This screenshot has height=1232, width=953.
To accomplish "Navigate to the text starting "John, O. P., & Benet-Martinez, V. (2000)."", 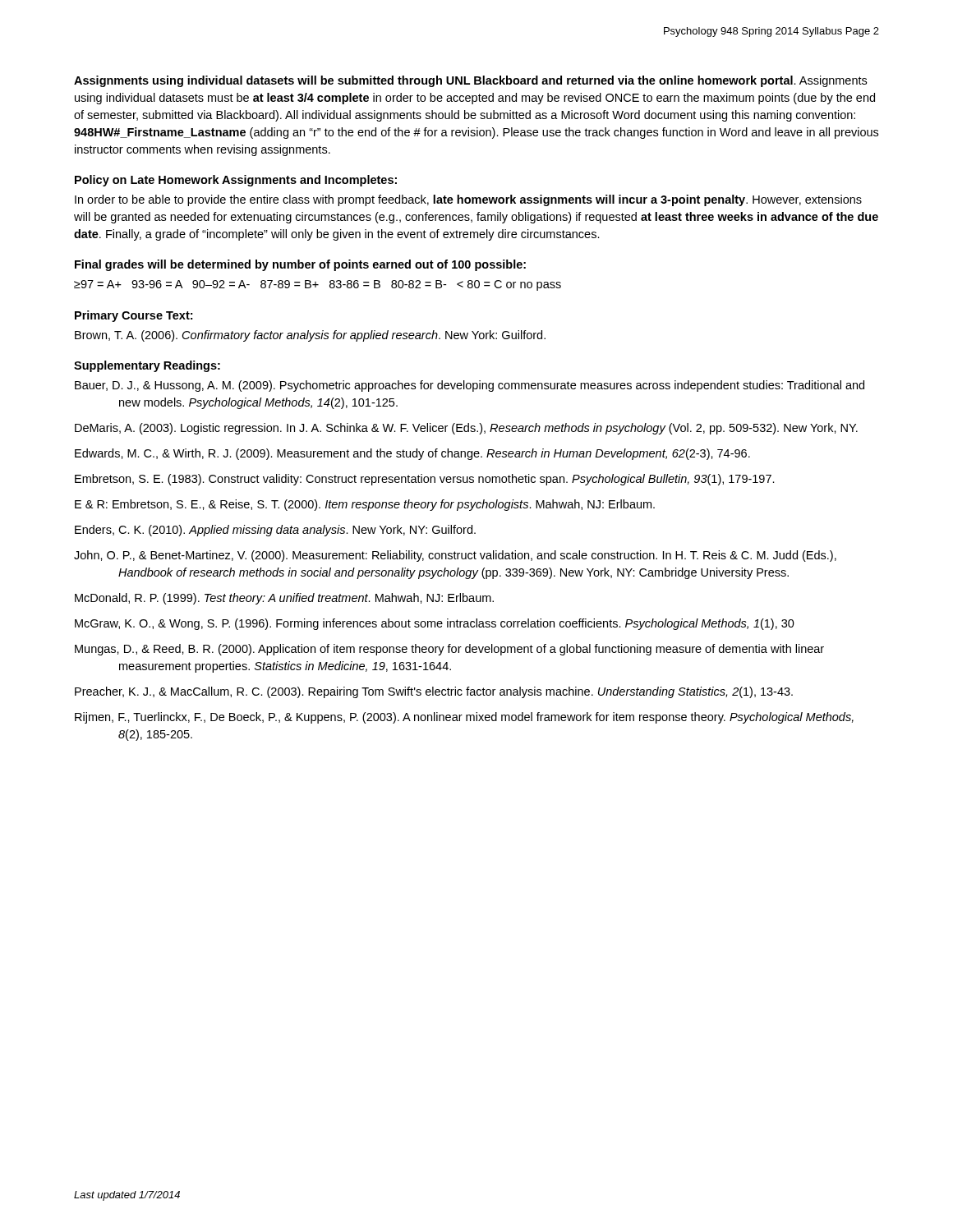I will tap(455, 564).
